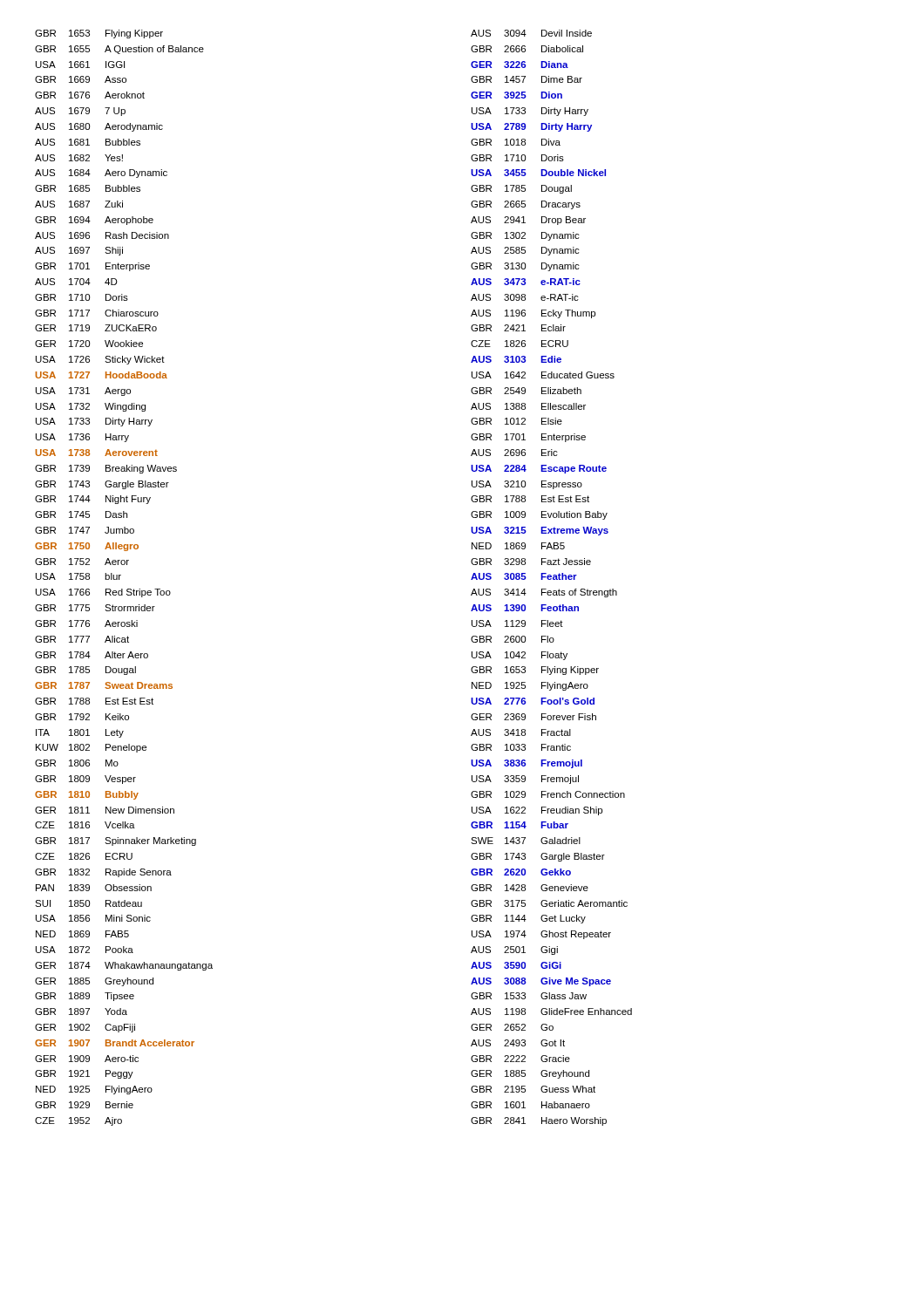Click on the list item containing "AUS3094Devil Inside GBR2666Diabolical GER3226Diana"

551,578
